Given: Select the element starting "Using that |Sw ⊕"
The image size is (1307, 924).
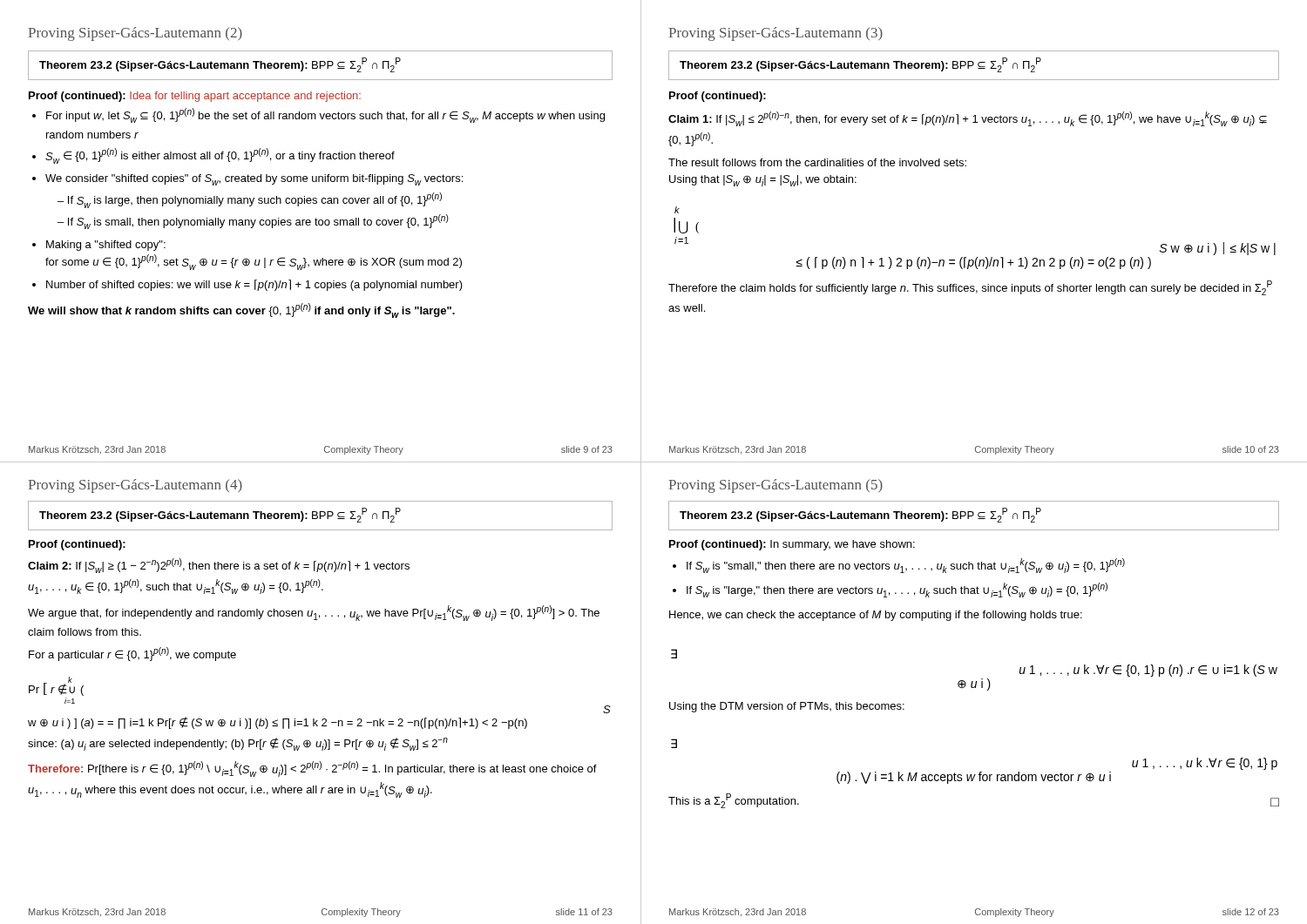Looking at the screenshot, I should pyautogui.click(x=763, y=180).
